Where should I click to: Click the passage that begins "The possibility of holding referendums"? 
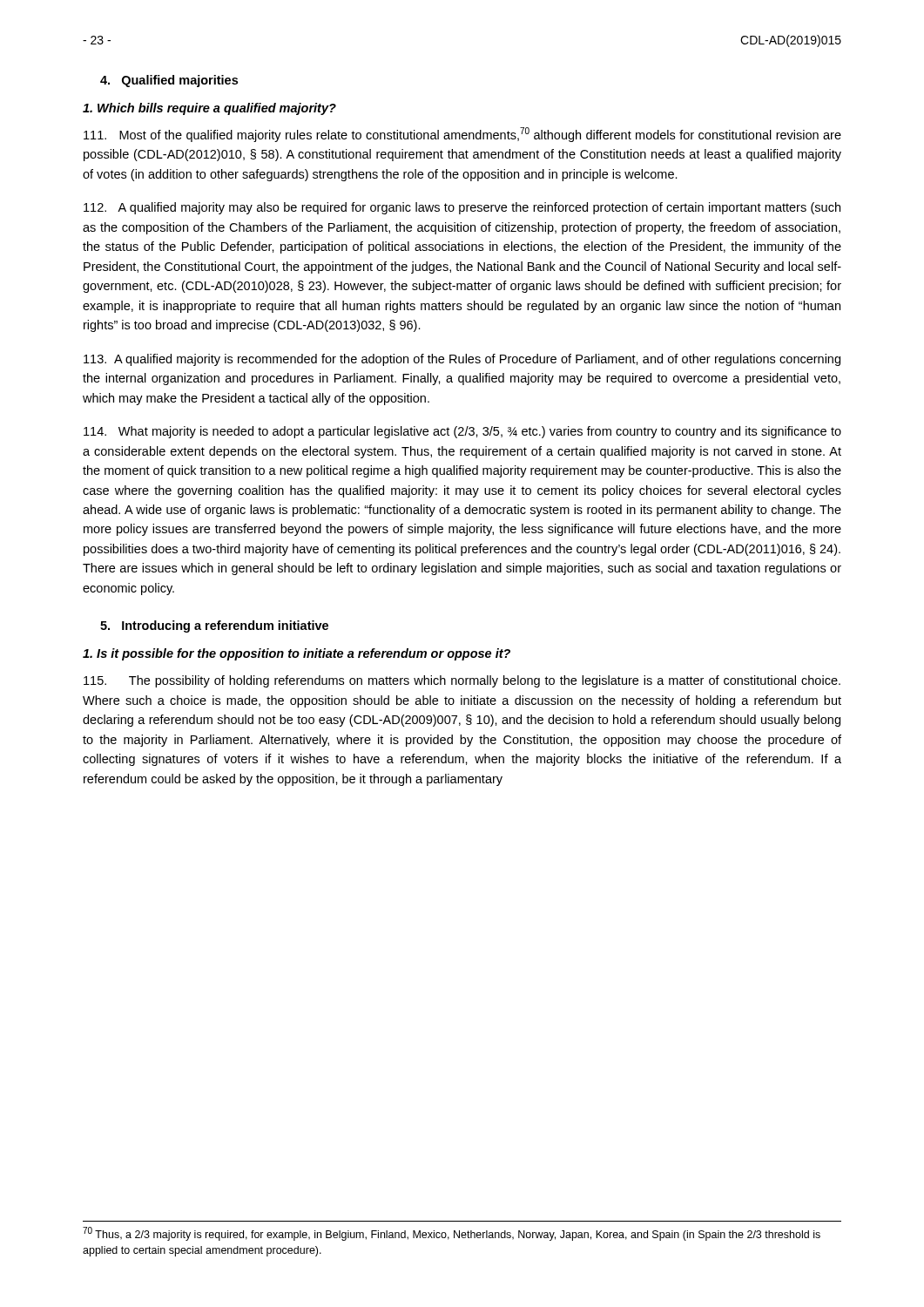click(462, 730)
